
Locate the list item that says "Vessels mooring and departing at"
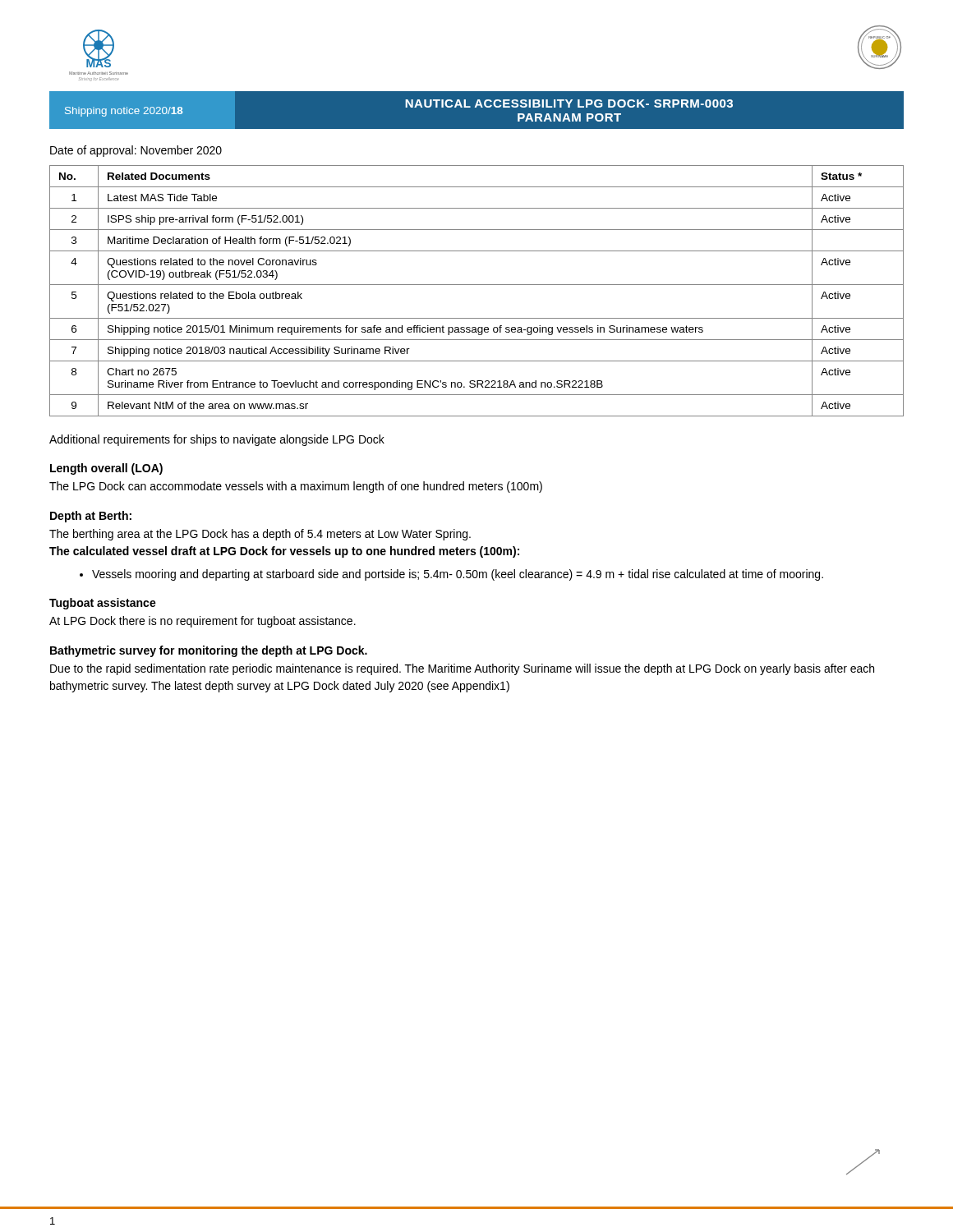click(x=458, y=574)
